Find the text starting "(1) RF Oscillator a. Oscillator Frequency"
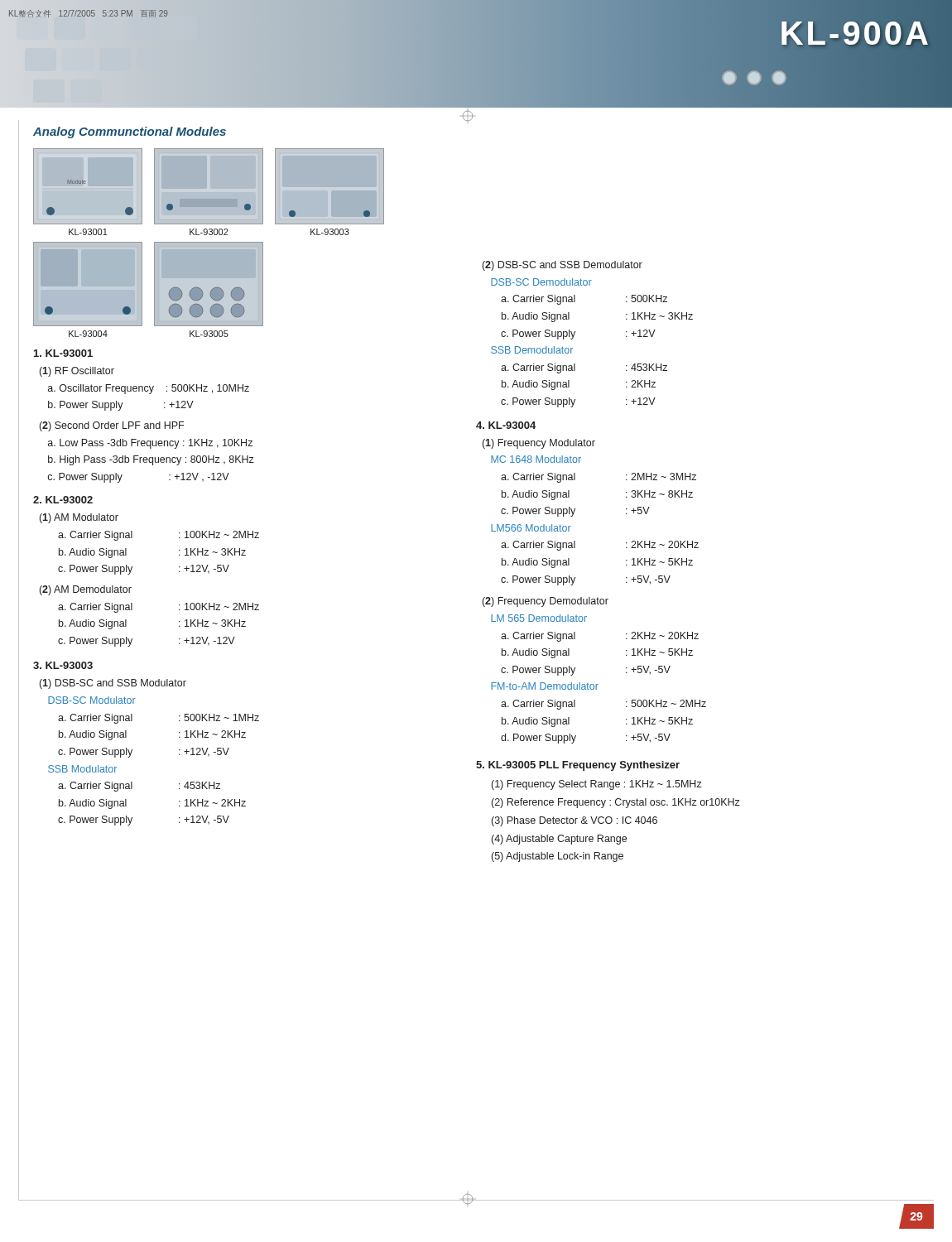952x1242 pixels. pos(141,388)
